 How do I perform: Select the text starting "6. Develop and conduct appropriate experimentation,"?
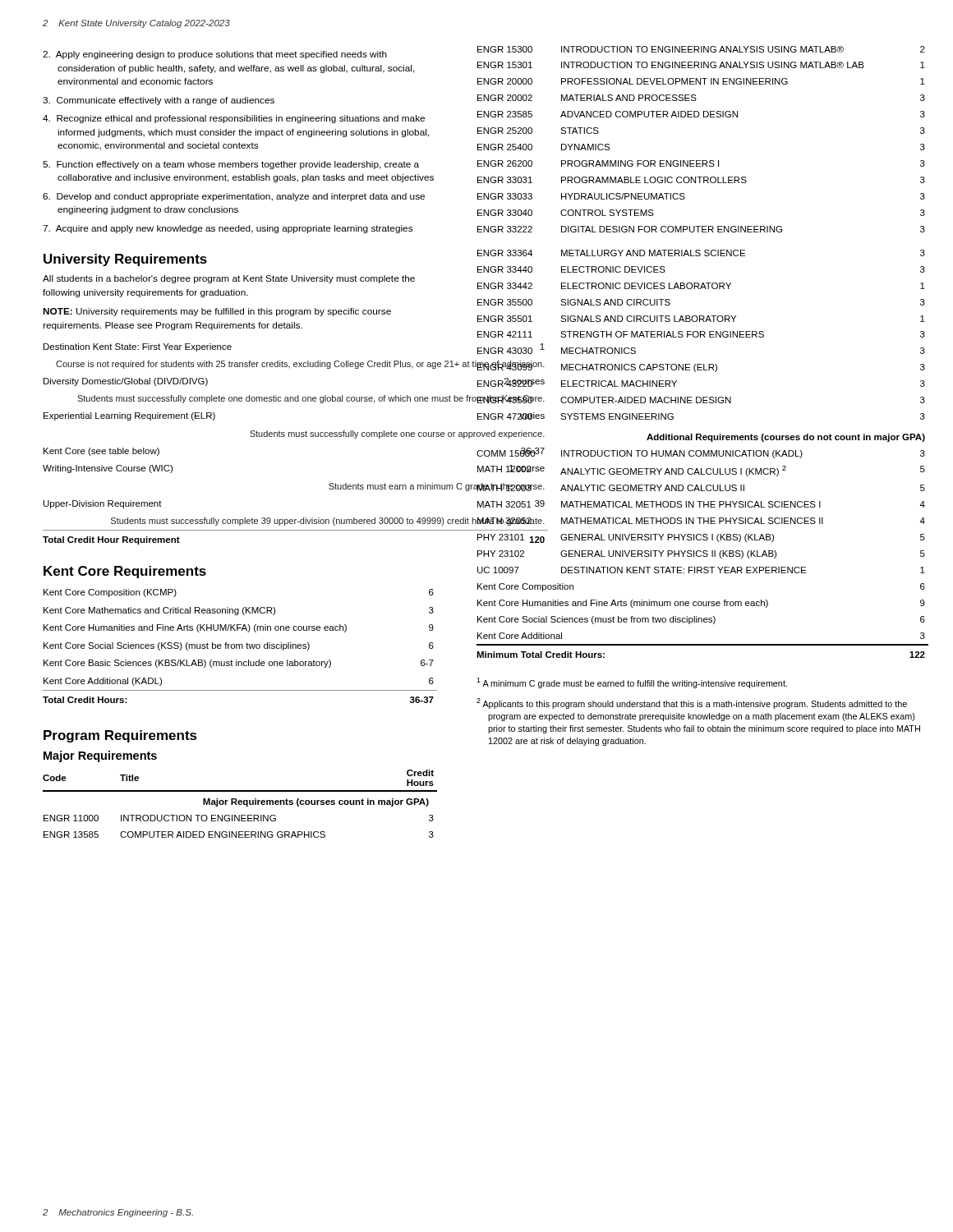point(234,203)
